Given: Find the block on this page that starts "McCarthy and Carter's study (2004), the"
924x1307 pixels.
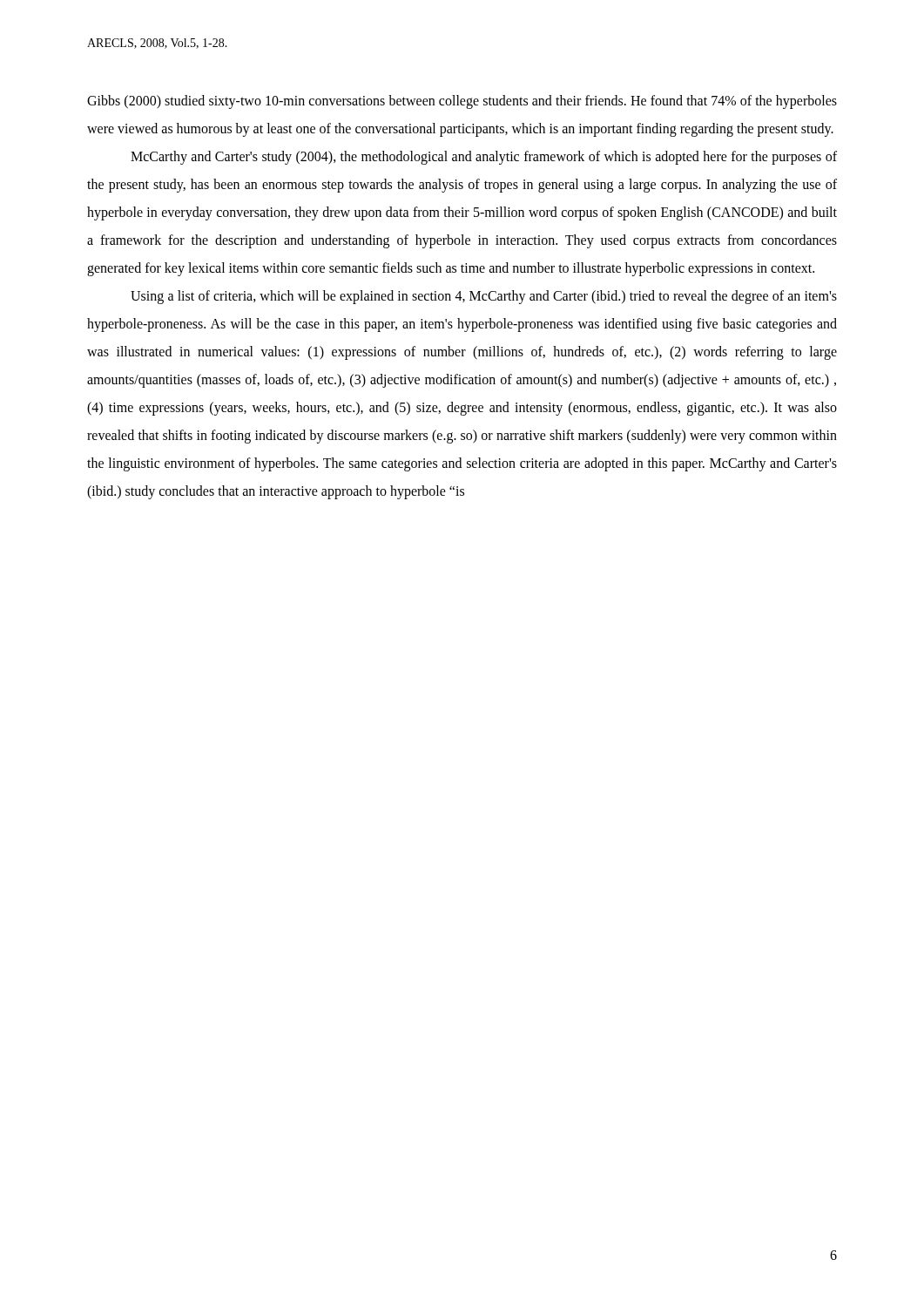Looking at the screenshot, I should coord(462,212).
